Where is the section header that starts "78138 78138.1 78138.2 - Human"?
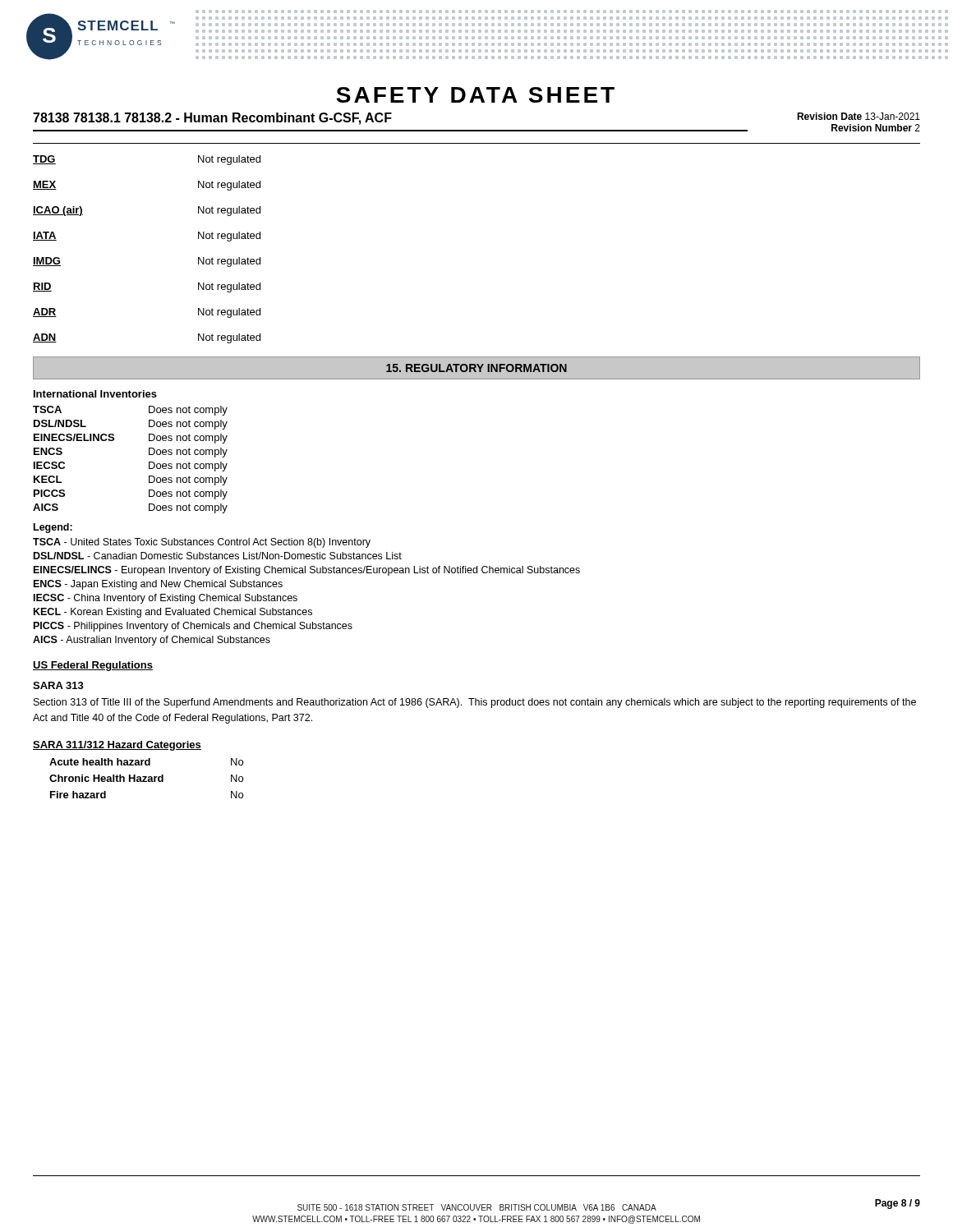The width and height of the screenshot is (953, 1232). coord(212,118)
